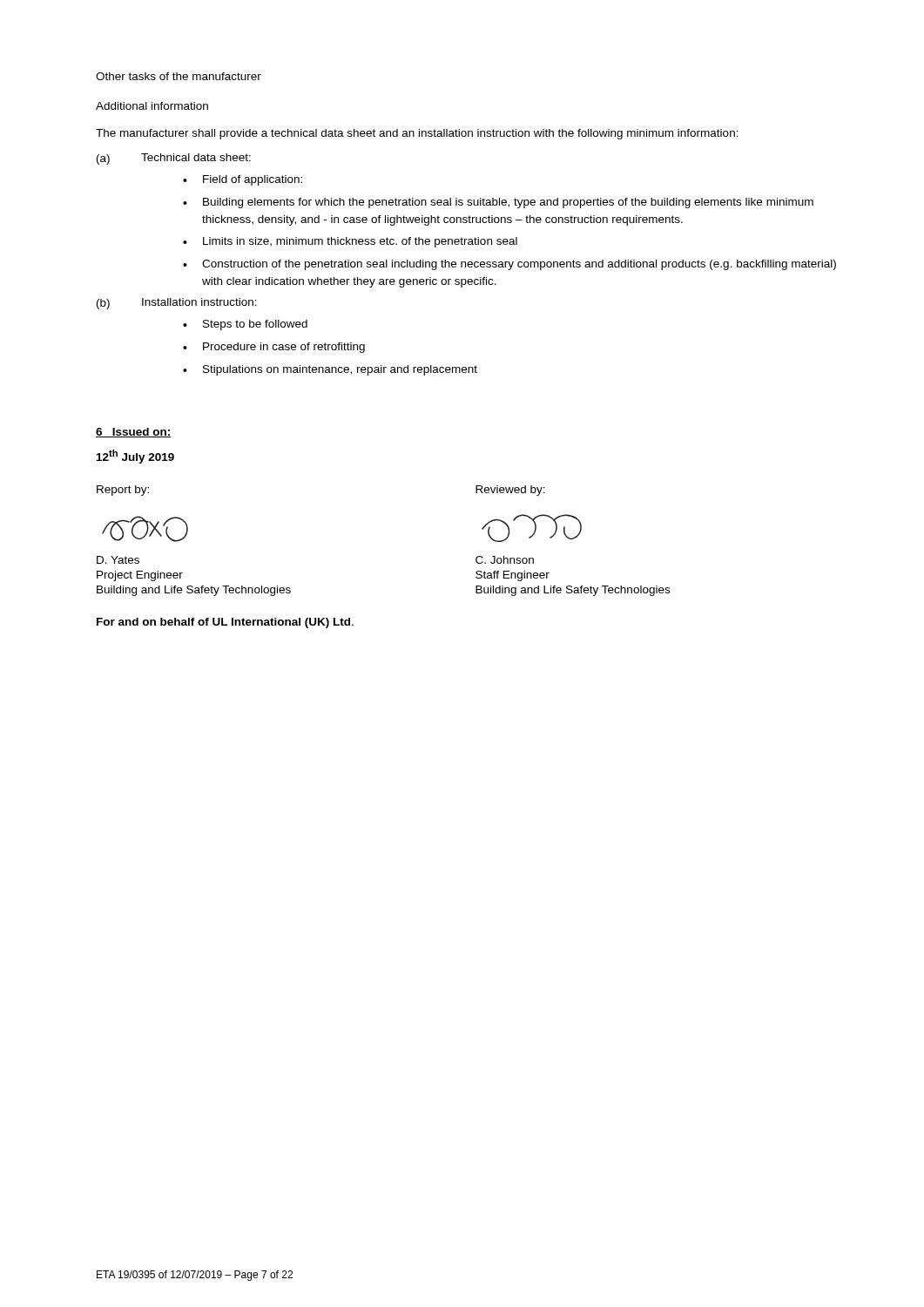This screenshot has width=924, height=1307.
Task: Point to "Reviewed by:"
Action: point(510,489)
